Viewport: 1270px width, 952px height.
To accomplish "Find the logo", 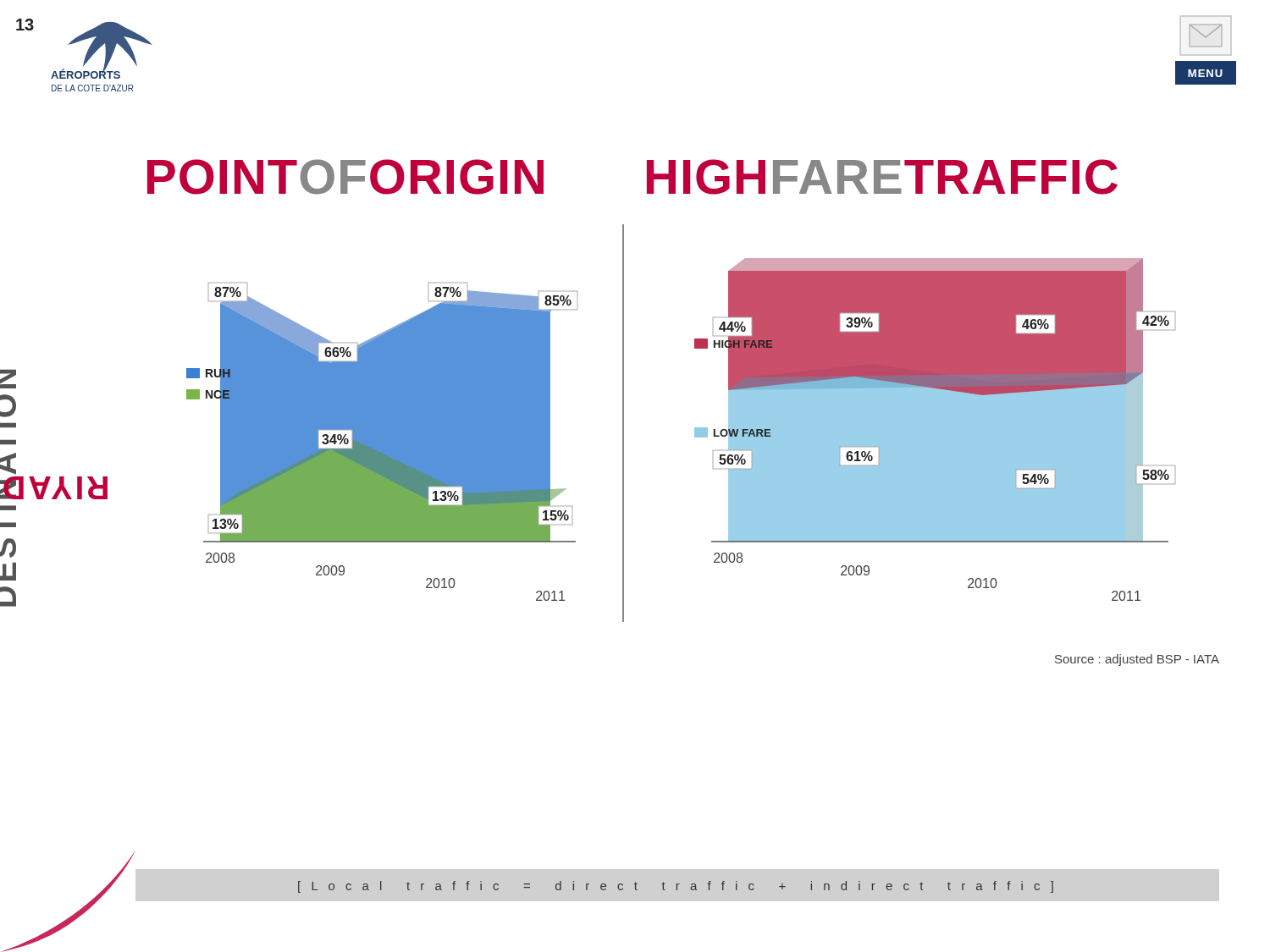I will point(102,58).
